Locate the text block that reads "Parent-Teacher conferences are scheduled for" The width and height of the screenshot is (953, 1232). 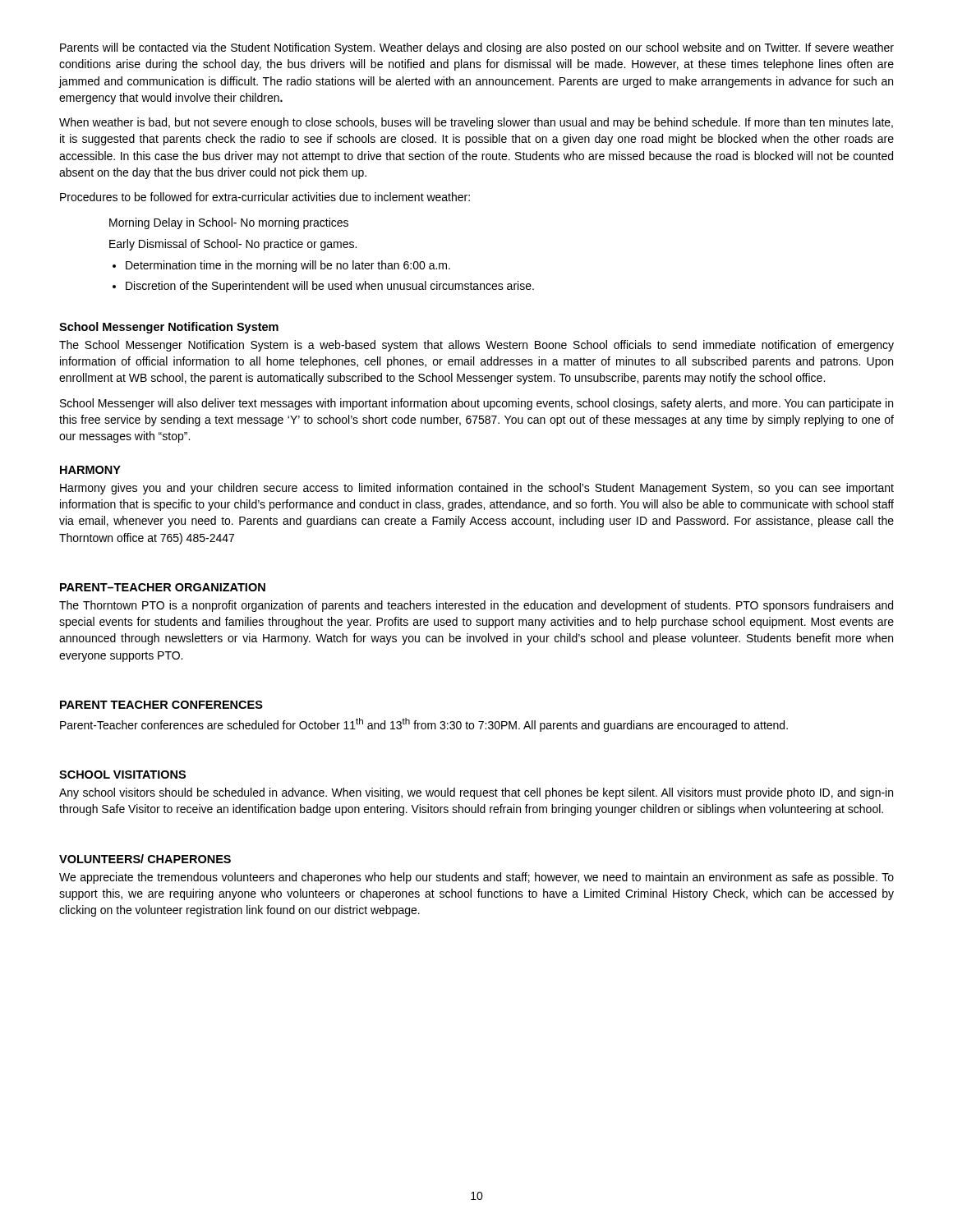pos(476,724)
